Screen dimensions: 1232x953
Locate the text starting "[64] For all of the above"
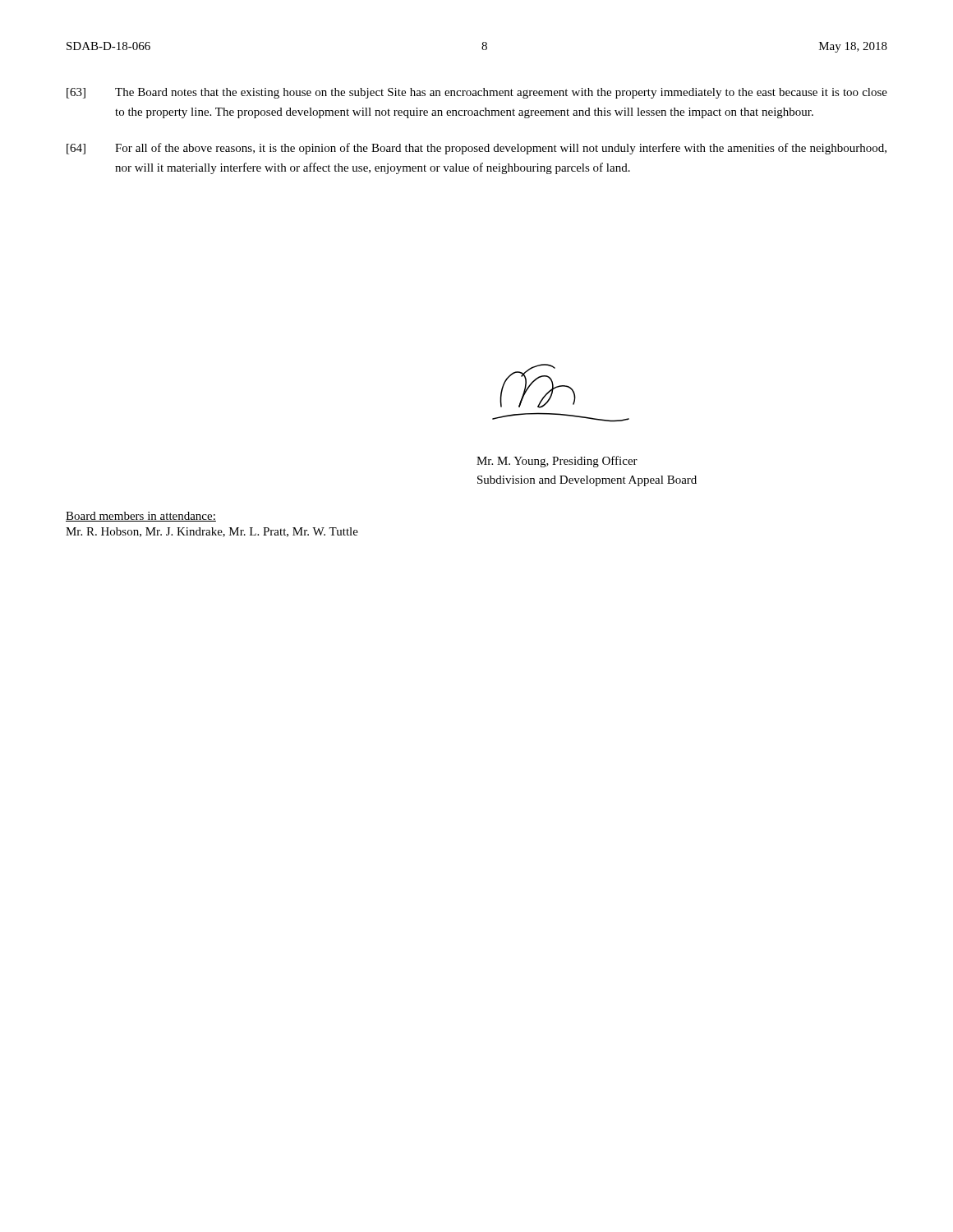(476, 158)
